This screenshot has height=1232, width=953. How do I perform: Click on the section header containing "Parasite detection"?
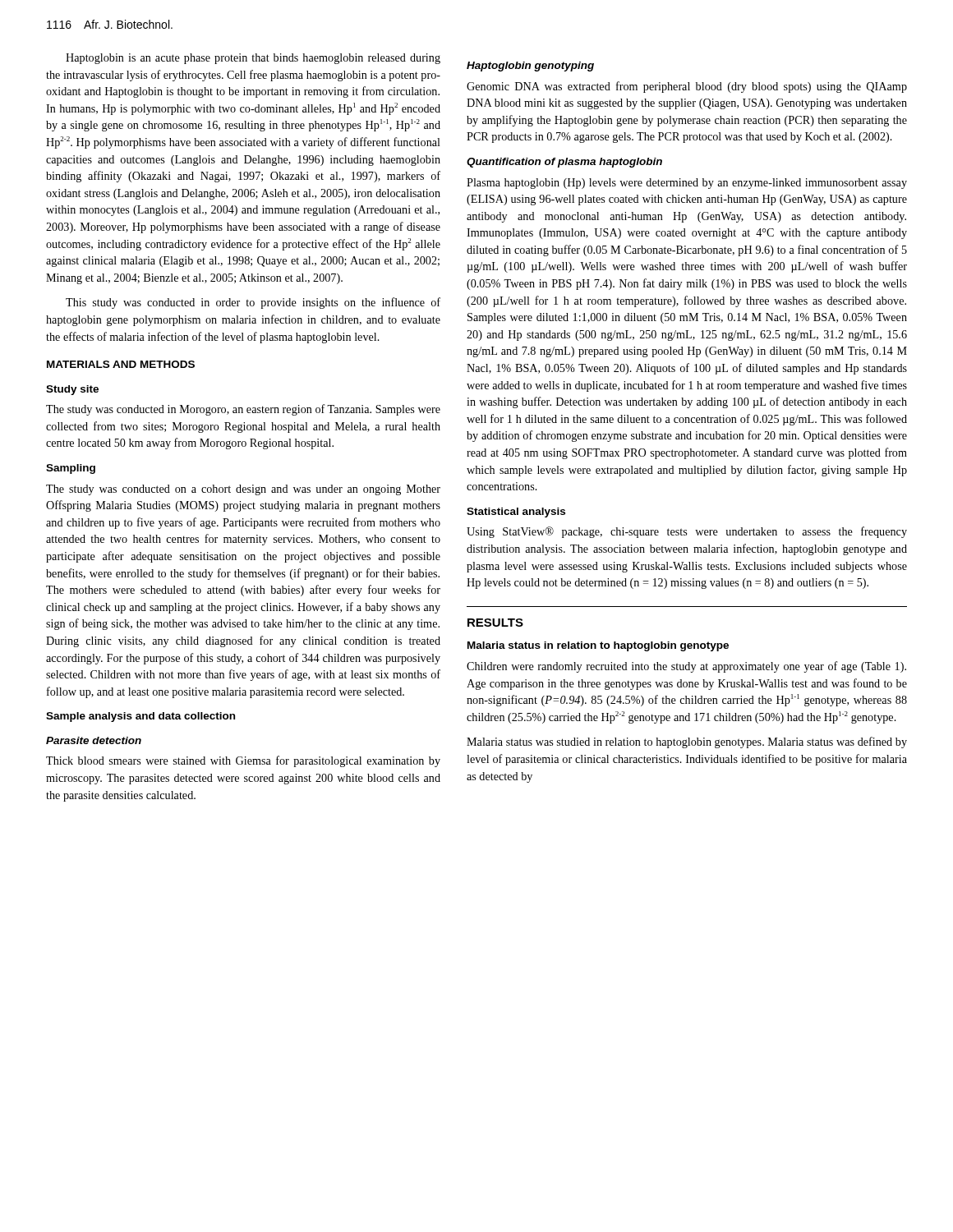(x=94, y=740)
